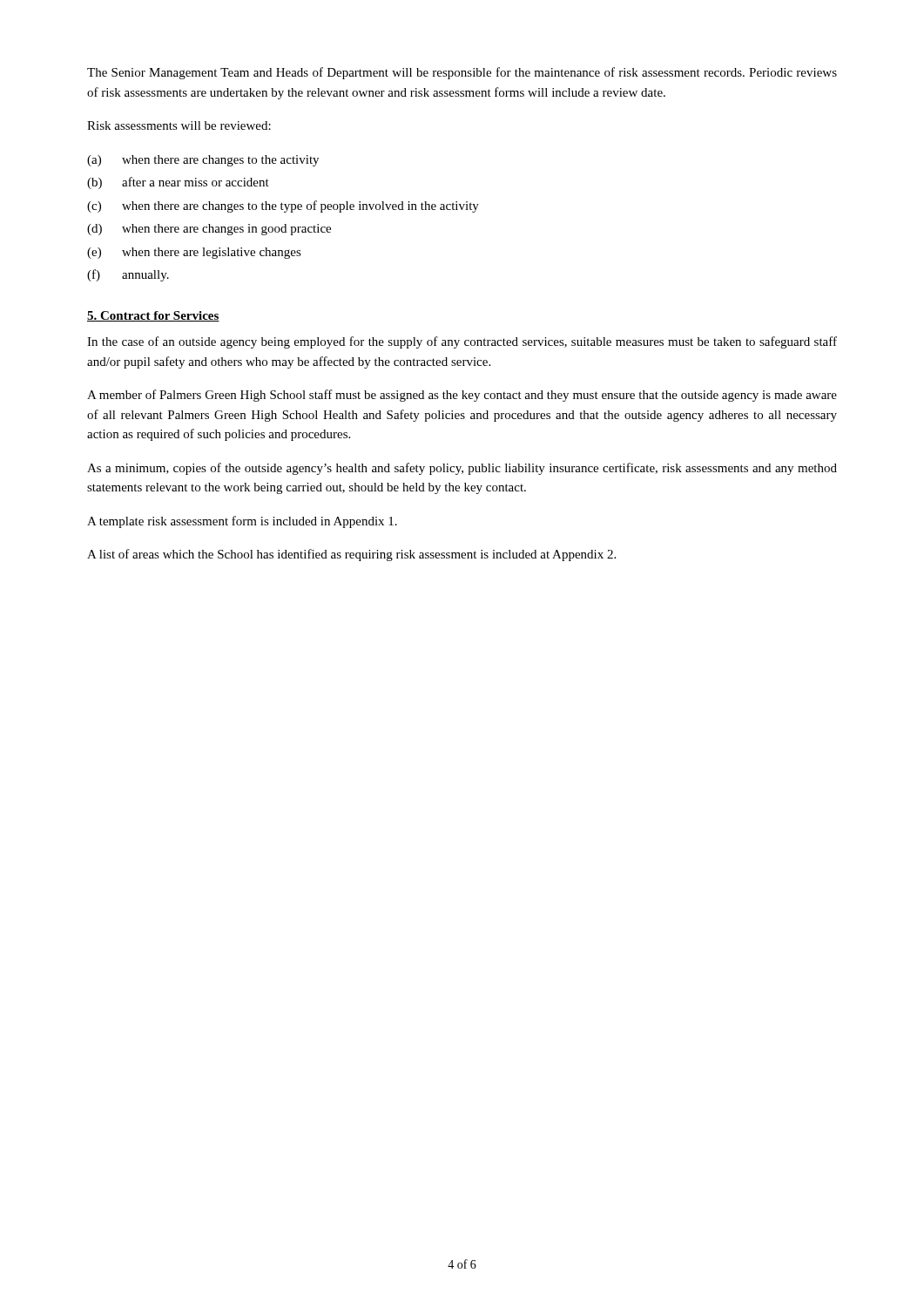Select the region starting "(a) when there are changes"
The height and width of the screenshot is (1307, 924).
203,159
